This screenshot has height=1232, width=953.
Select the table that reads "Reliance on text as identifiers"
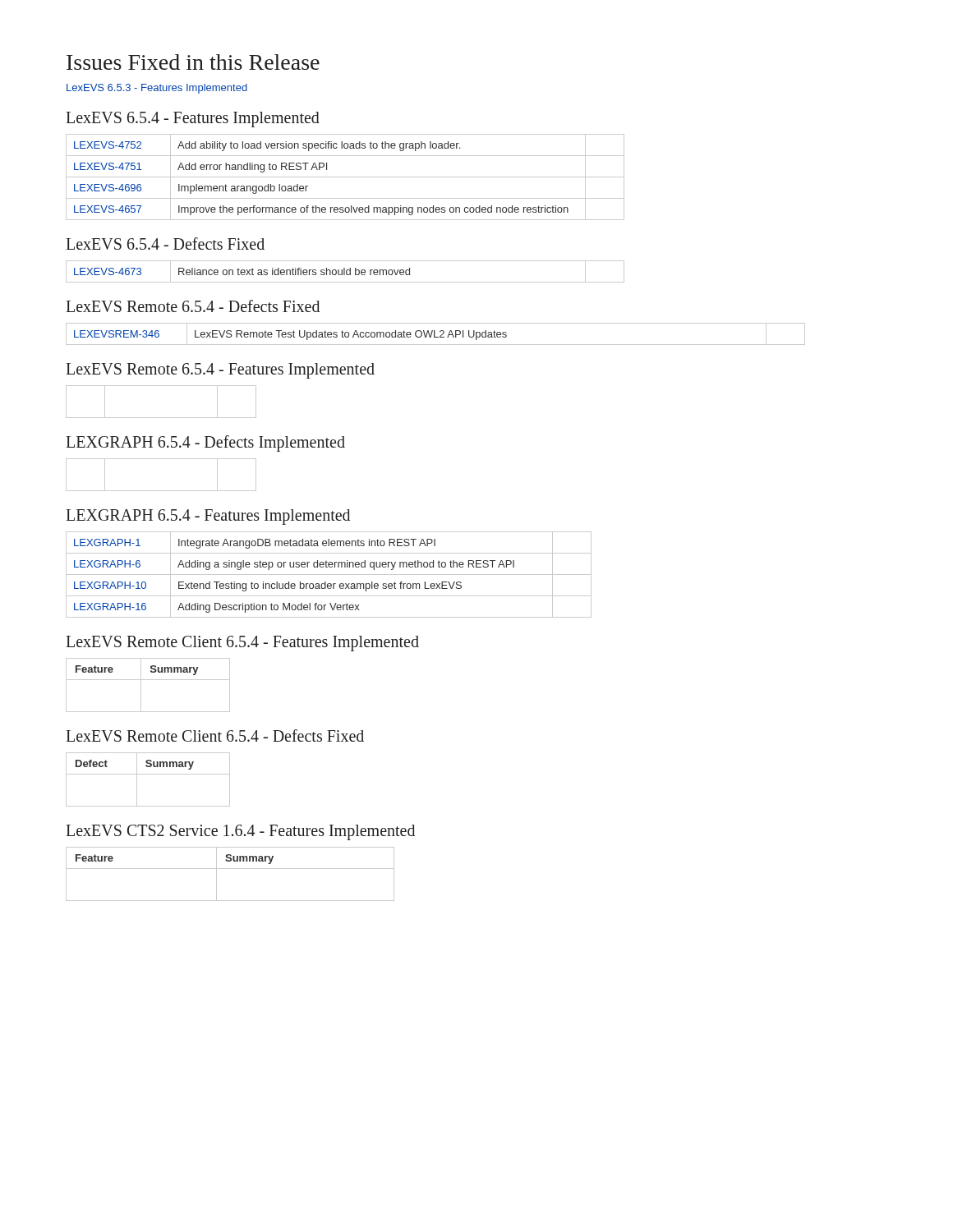(476, 271)
